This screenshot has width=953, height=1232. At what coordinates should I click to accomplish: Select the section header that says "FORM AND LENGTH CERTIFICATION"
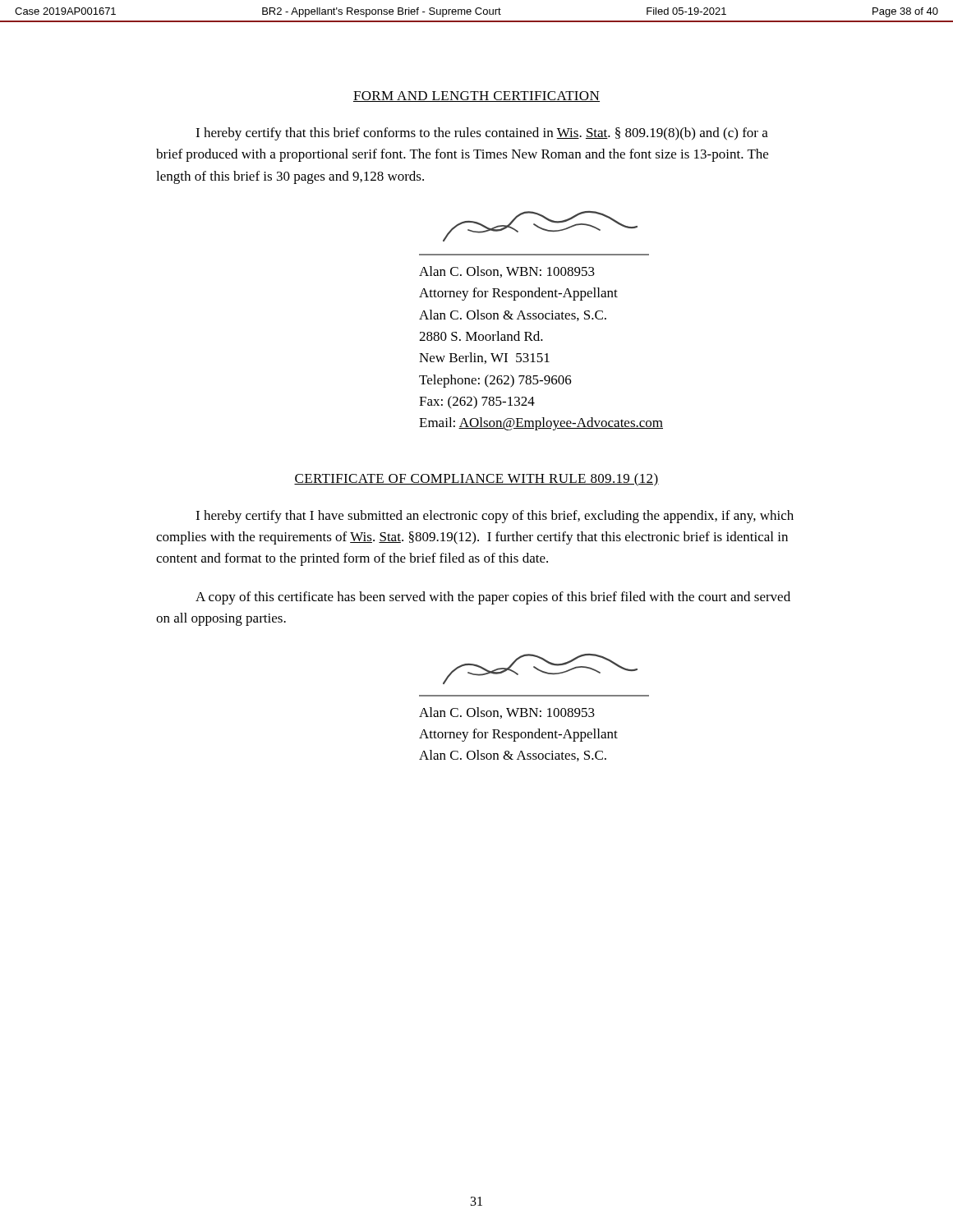(476, 96)
